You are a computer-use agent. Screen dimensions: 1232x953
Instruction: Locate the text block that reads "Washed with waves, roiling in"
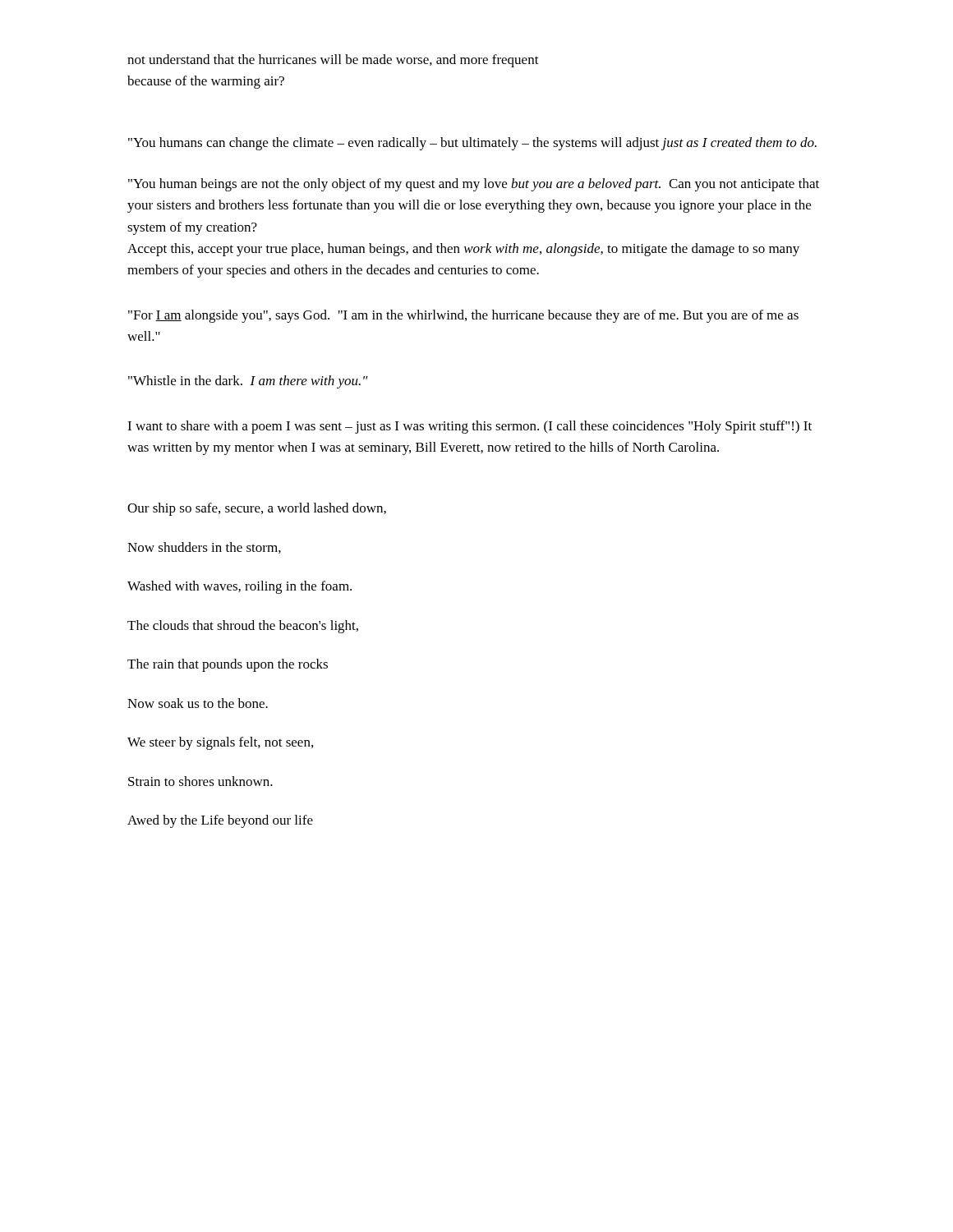click(x=240, y=586)
